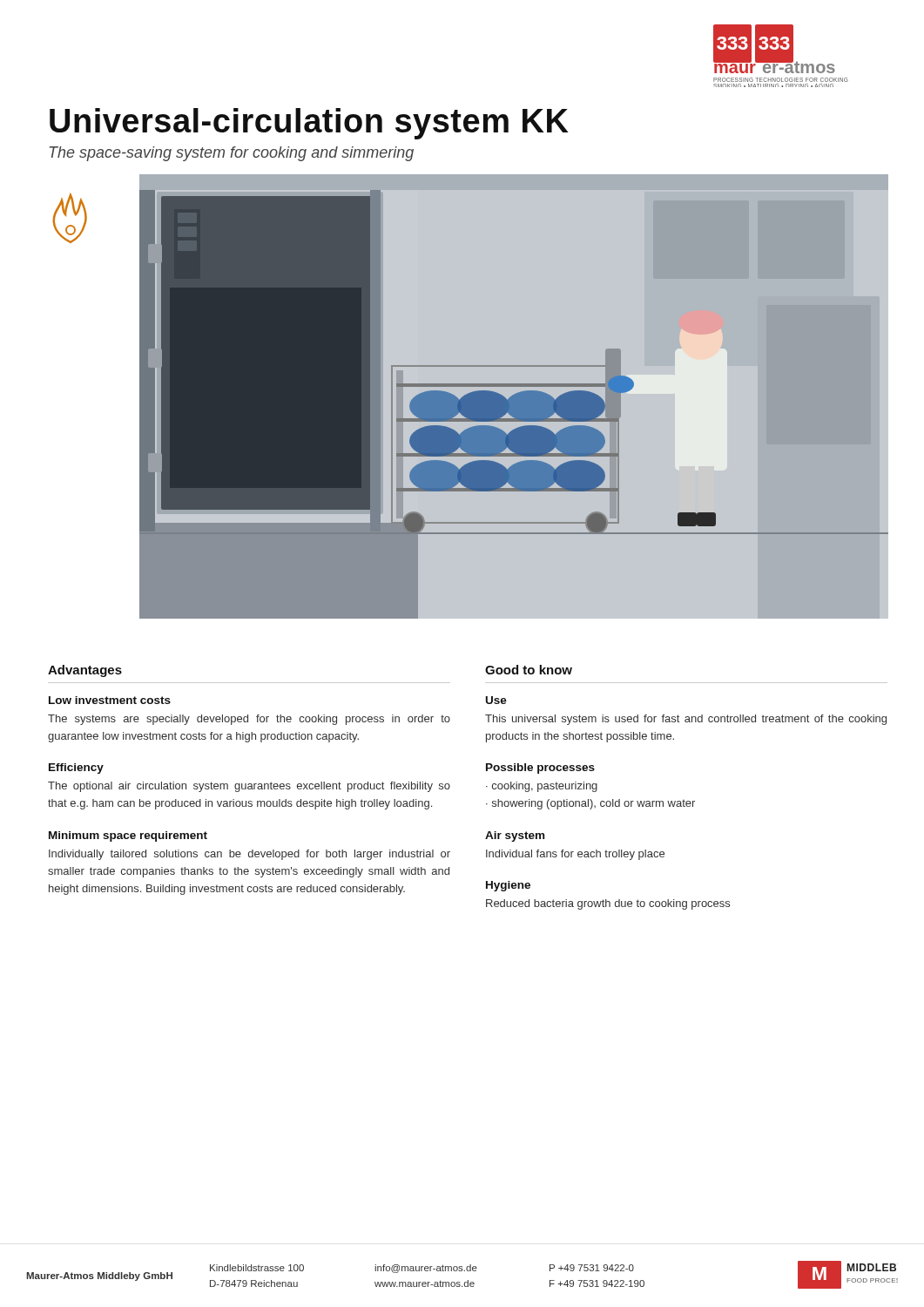Select the text block starting "Minimum space requirement Individually tailored solutions"
This screenshot has height=1307, width=924.
[249, 863]
